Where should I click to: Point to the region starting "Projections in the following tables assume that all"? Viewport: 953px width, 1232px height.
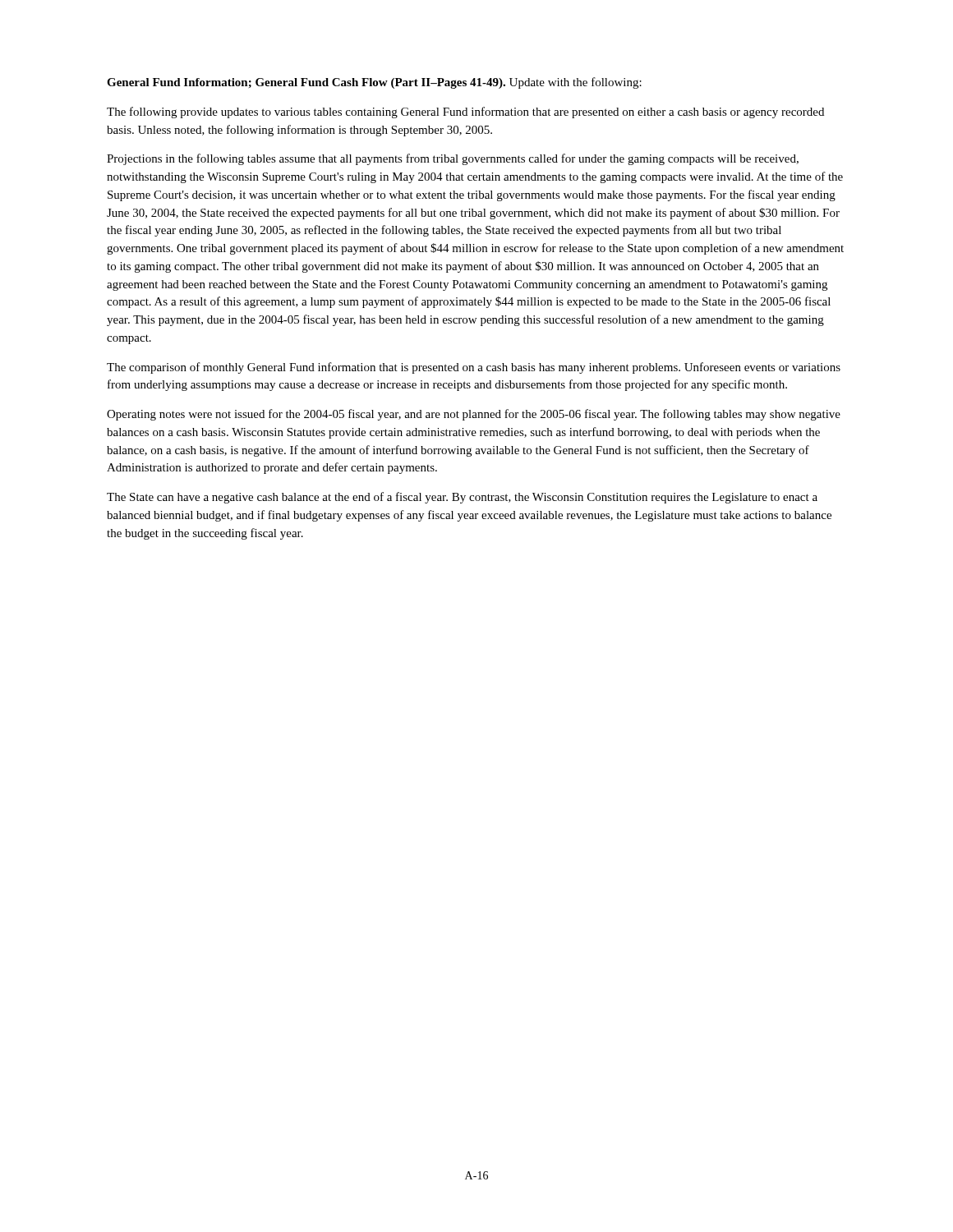tap(475, 248)
